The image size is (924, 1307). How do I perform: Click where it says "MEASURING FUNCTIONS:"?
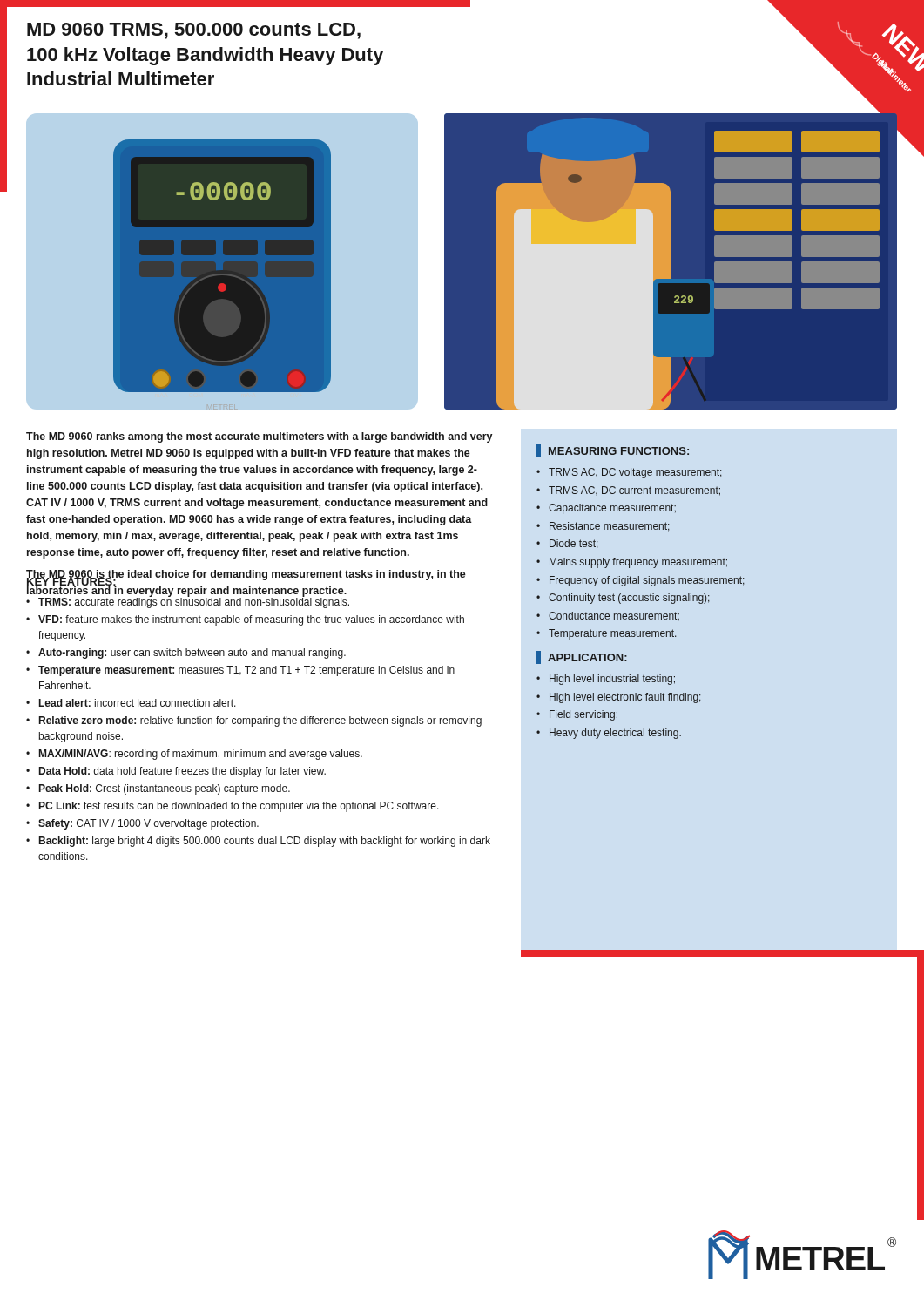coord(619,451)
